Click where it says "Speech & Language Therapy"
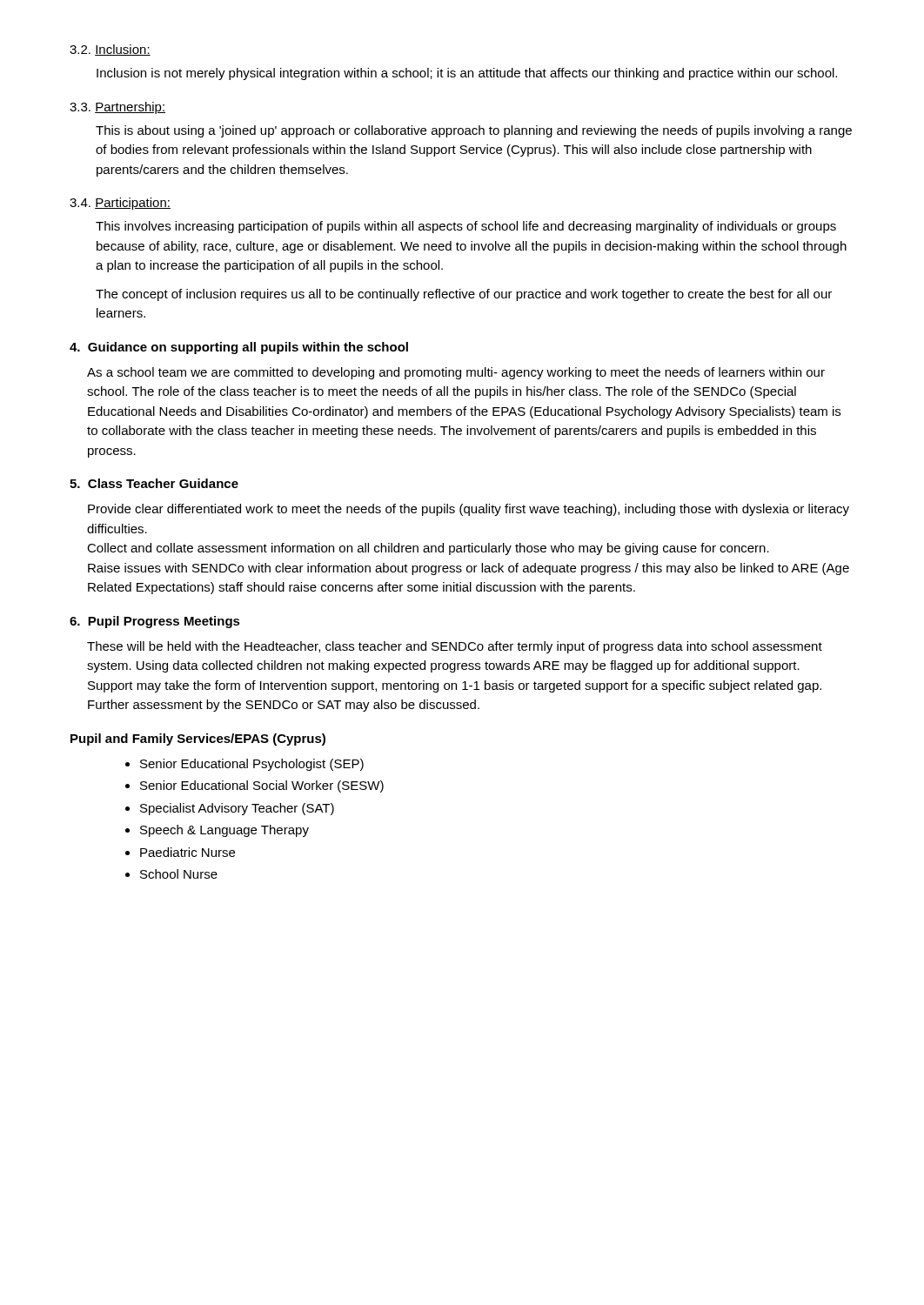This screenshot has height=1305, width=924. [x=224, y=830]
